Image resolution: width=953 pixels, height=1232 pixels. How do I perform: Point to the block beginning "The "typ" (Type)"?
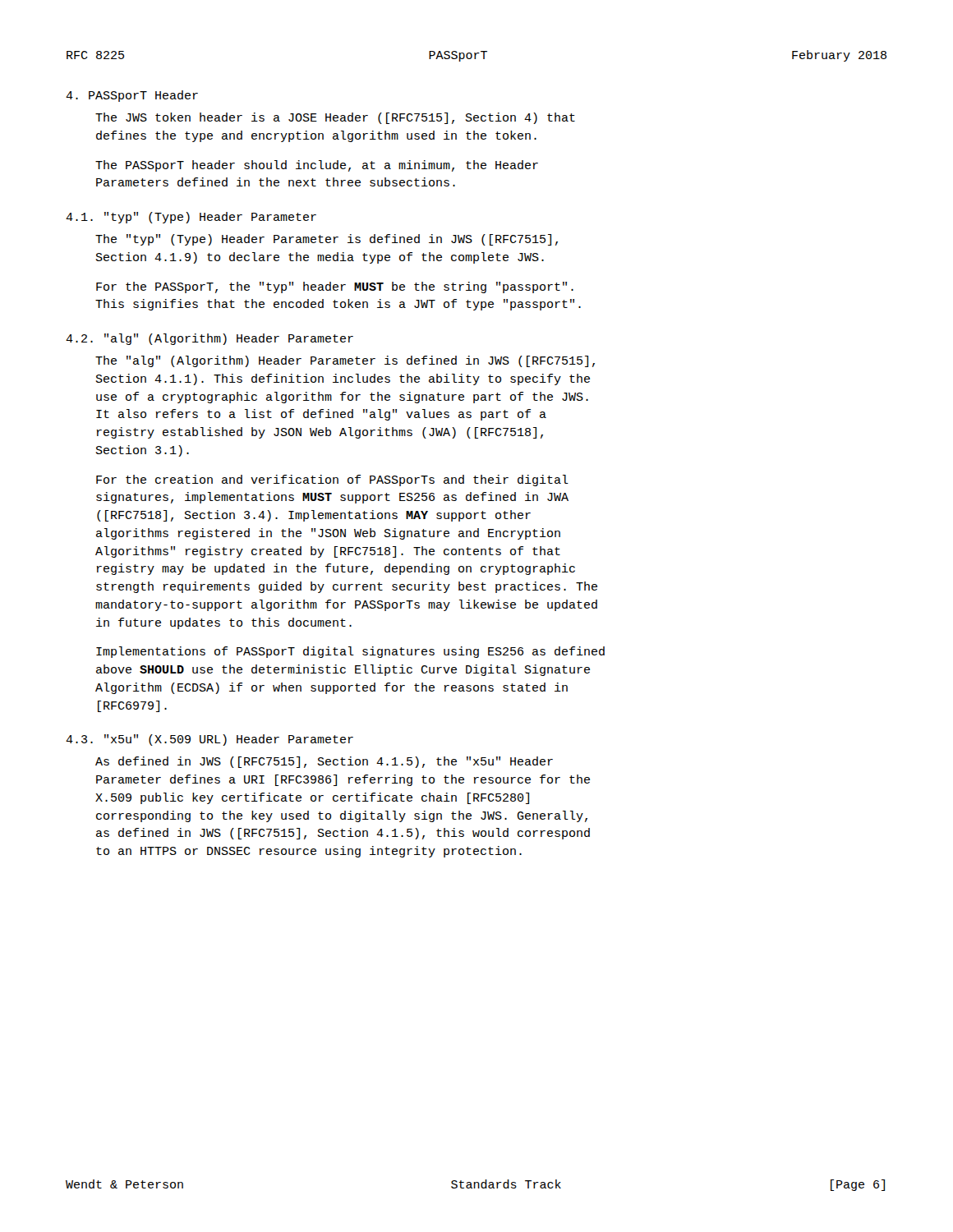pos(328,249)
